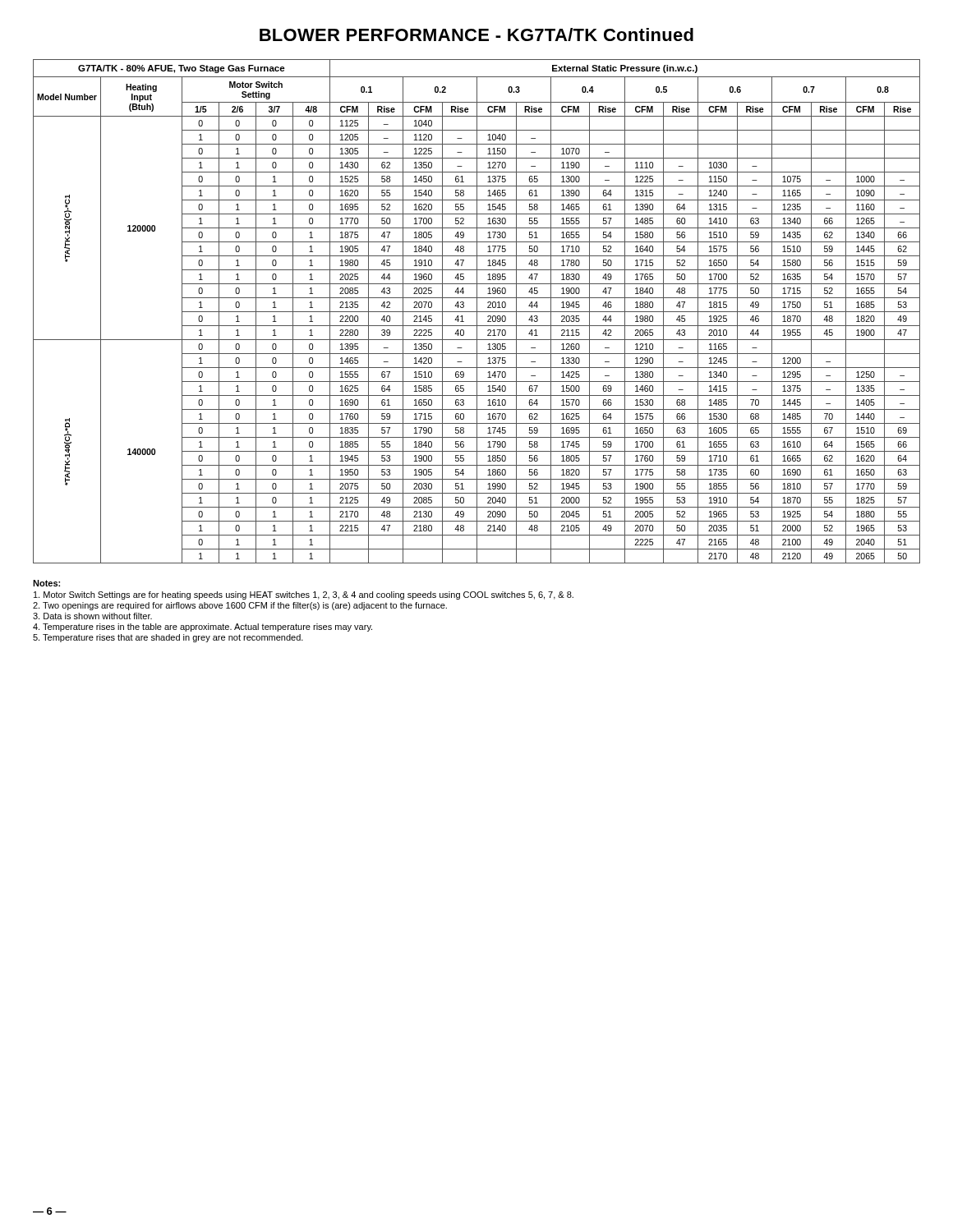Click the passage that begins "Motor Switch Settings"
Viewport: 953px width, 1232px height.
304,595
